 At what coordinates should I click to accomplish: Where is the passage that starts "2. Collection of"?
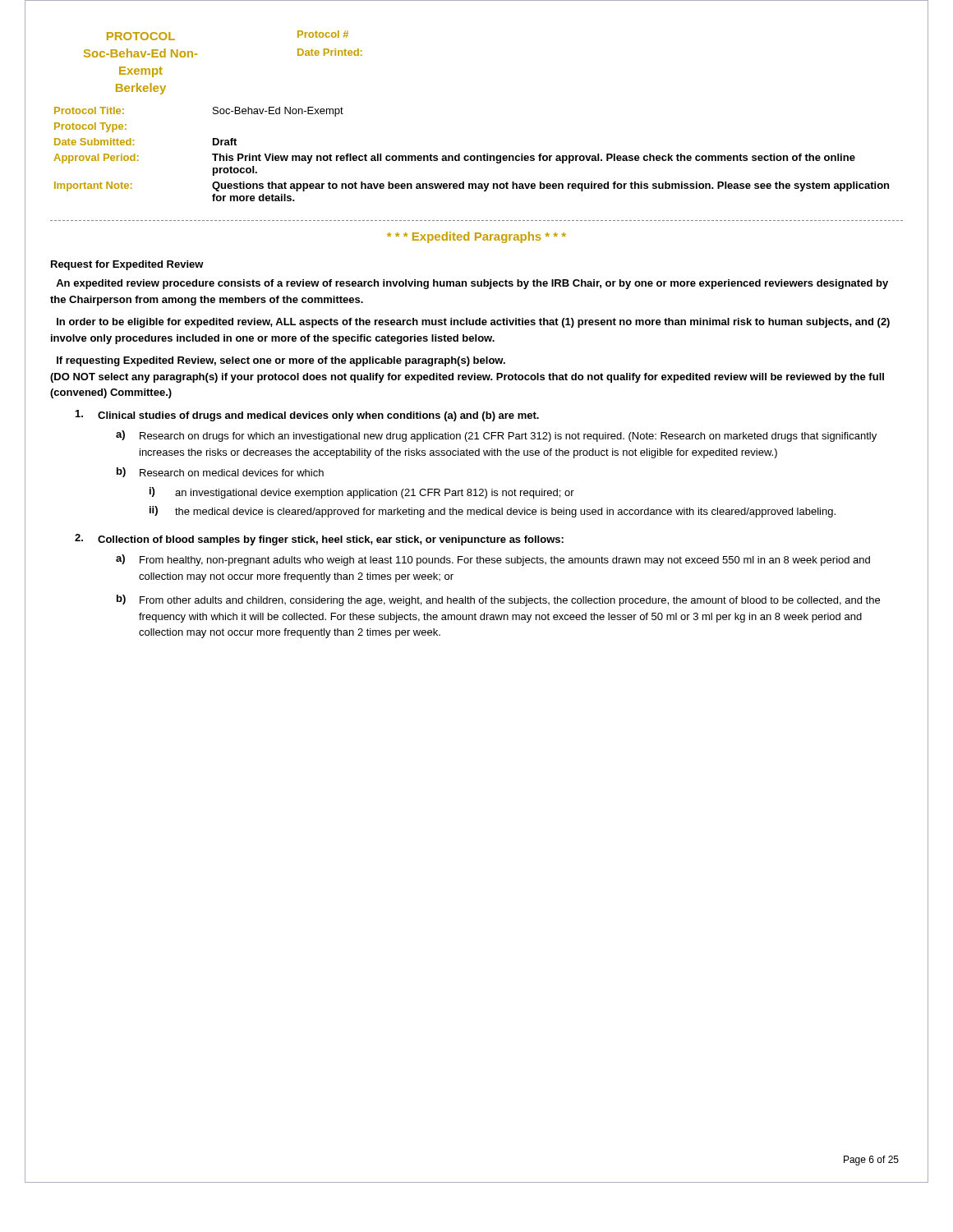coord(319,539)
